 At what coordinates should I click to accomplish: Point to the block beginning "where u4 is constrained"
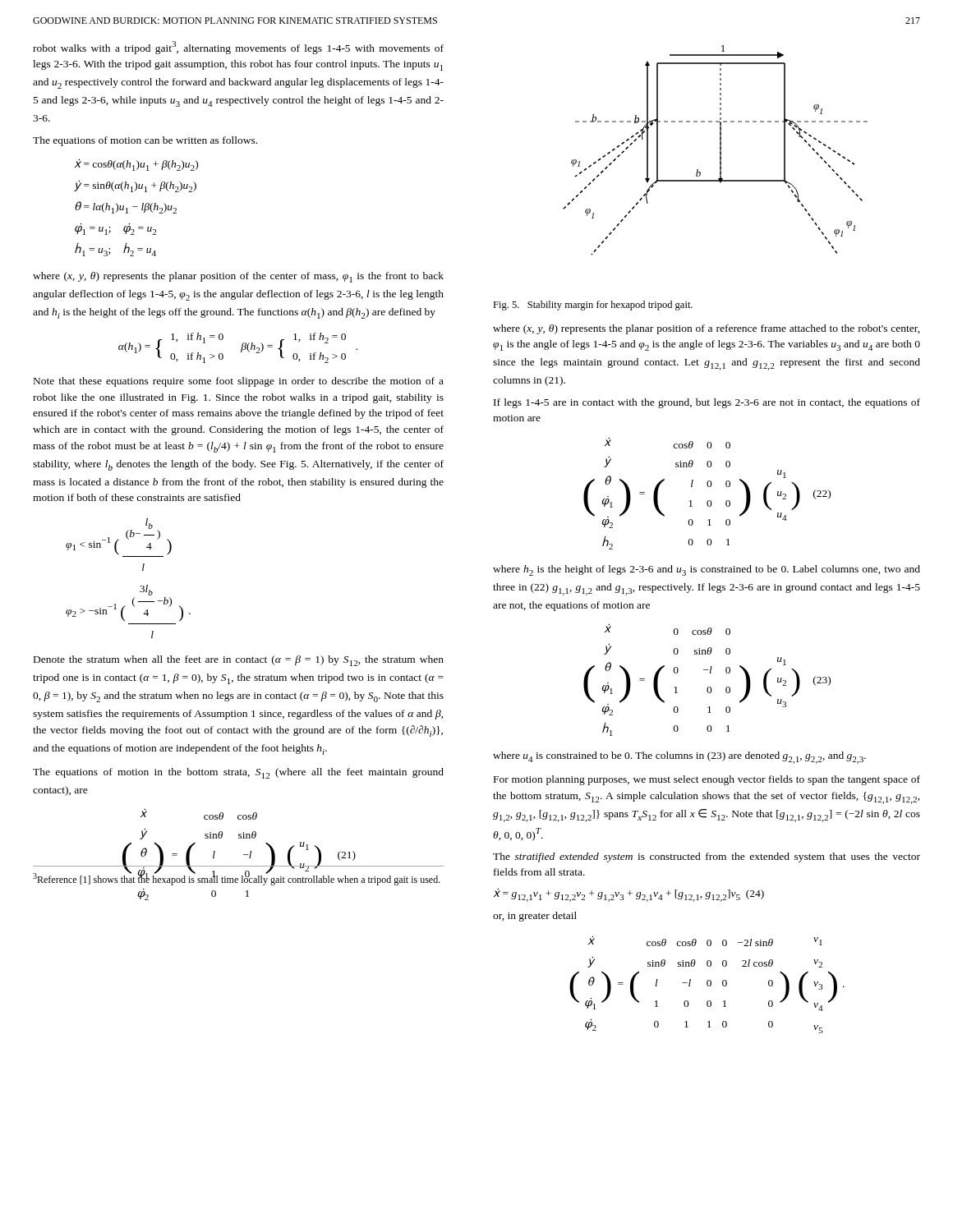[x=680, y=756]
